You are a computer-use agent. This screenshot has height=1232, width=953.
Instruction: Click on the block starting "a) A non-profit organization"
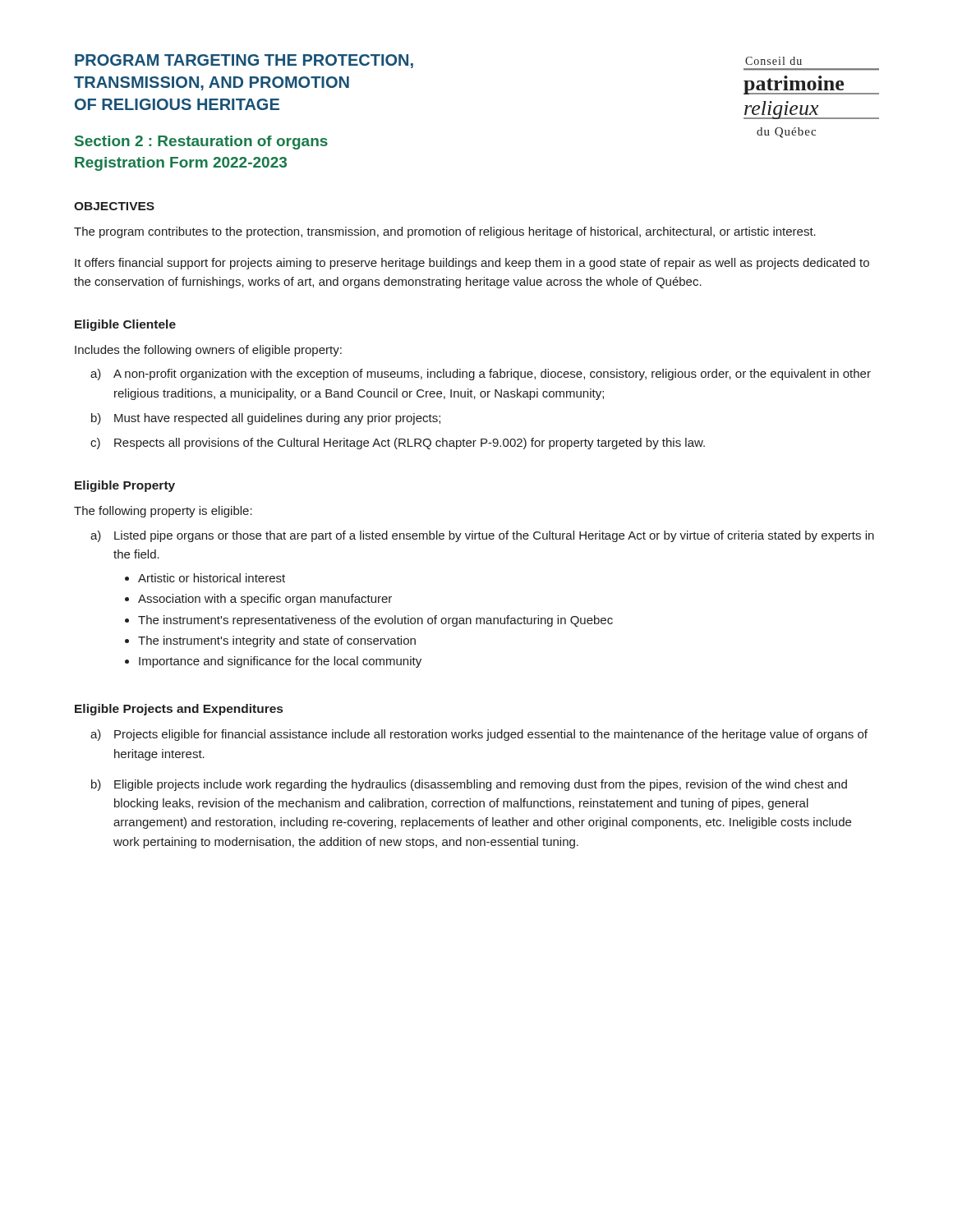[485, 383]
